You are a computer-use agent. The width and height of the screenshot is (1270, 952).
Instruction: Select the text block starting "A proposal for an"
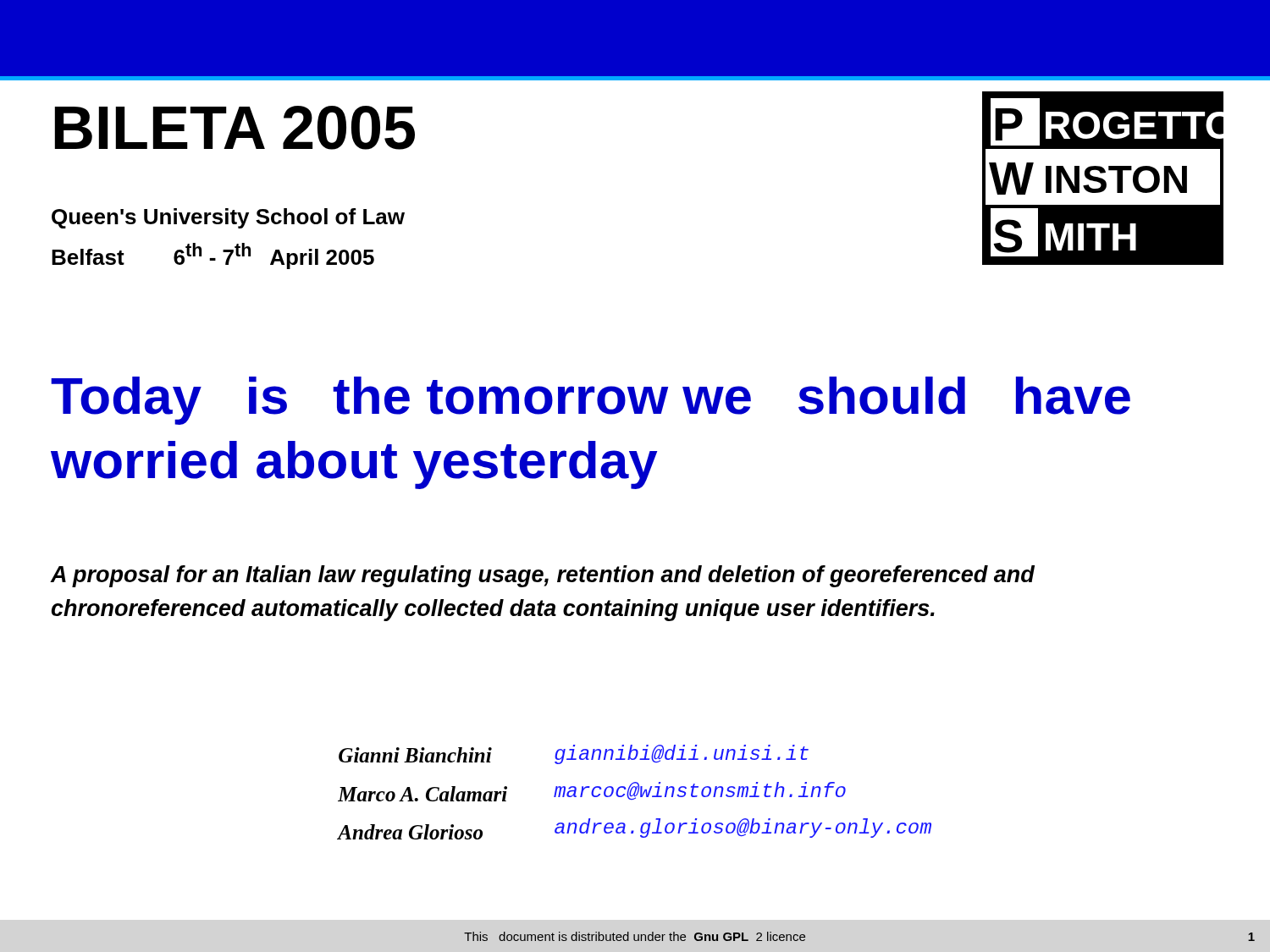[x=543, y=591]
